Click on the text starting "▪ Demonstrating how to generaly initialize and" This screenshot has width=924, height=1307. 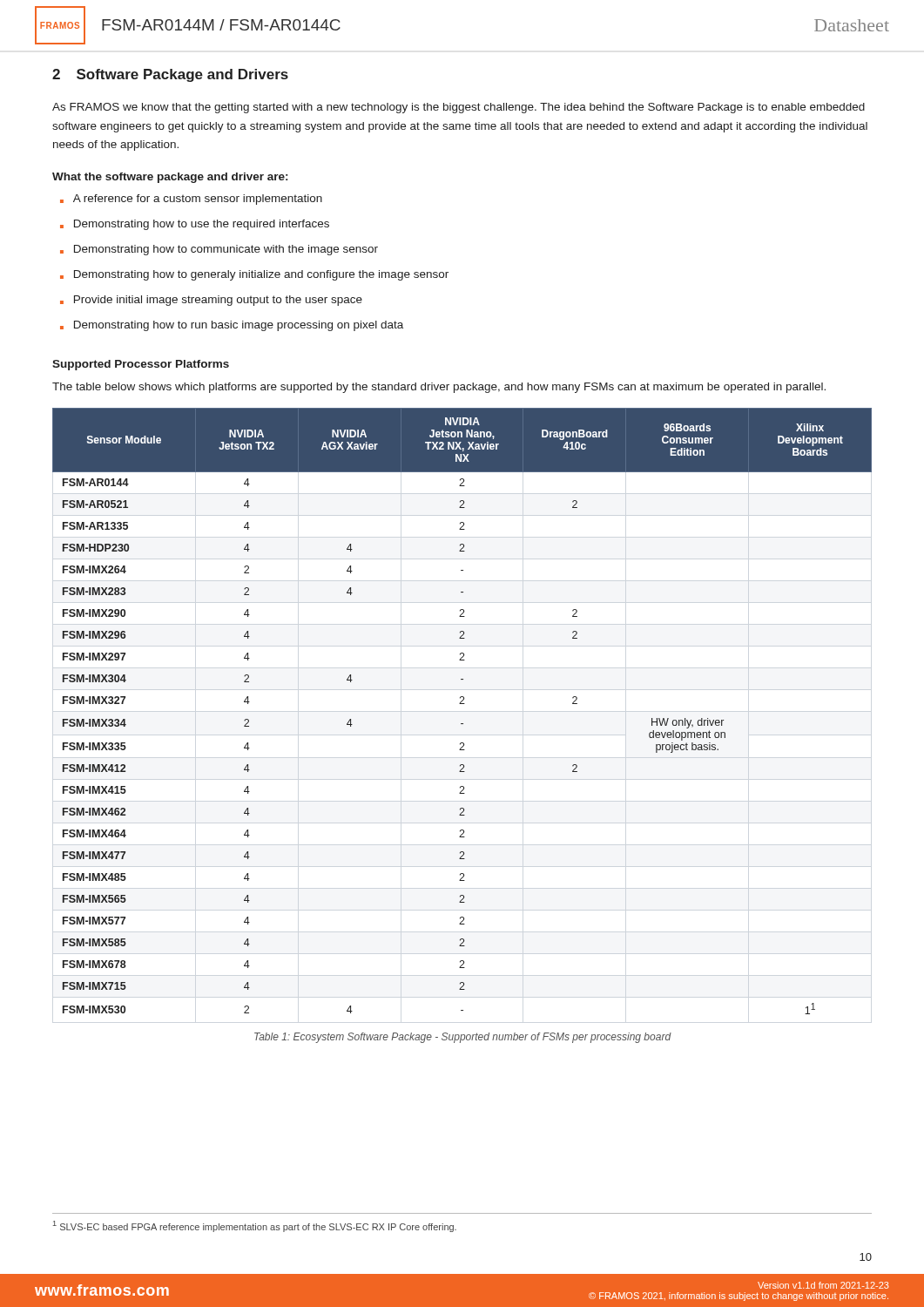pyautogui.click(x=254, y=276)
